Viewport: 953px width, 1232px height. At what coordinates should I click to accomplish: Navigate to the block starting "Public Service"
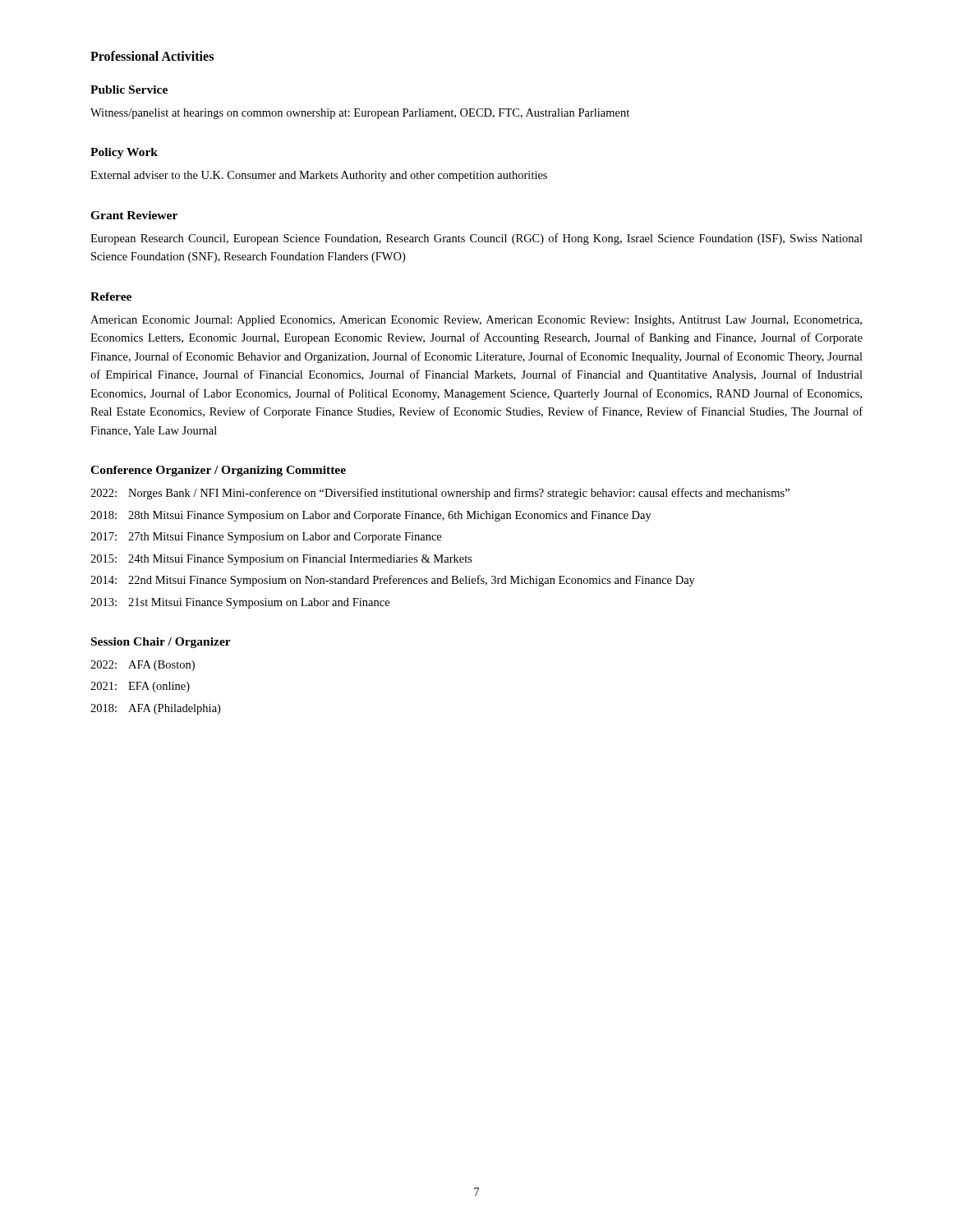(x=129, y=90)
